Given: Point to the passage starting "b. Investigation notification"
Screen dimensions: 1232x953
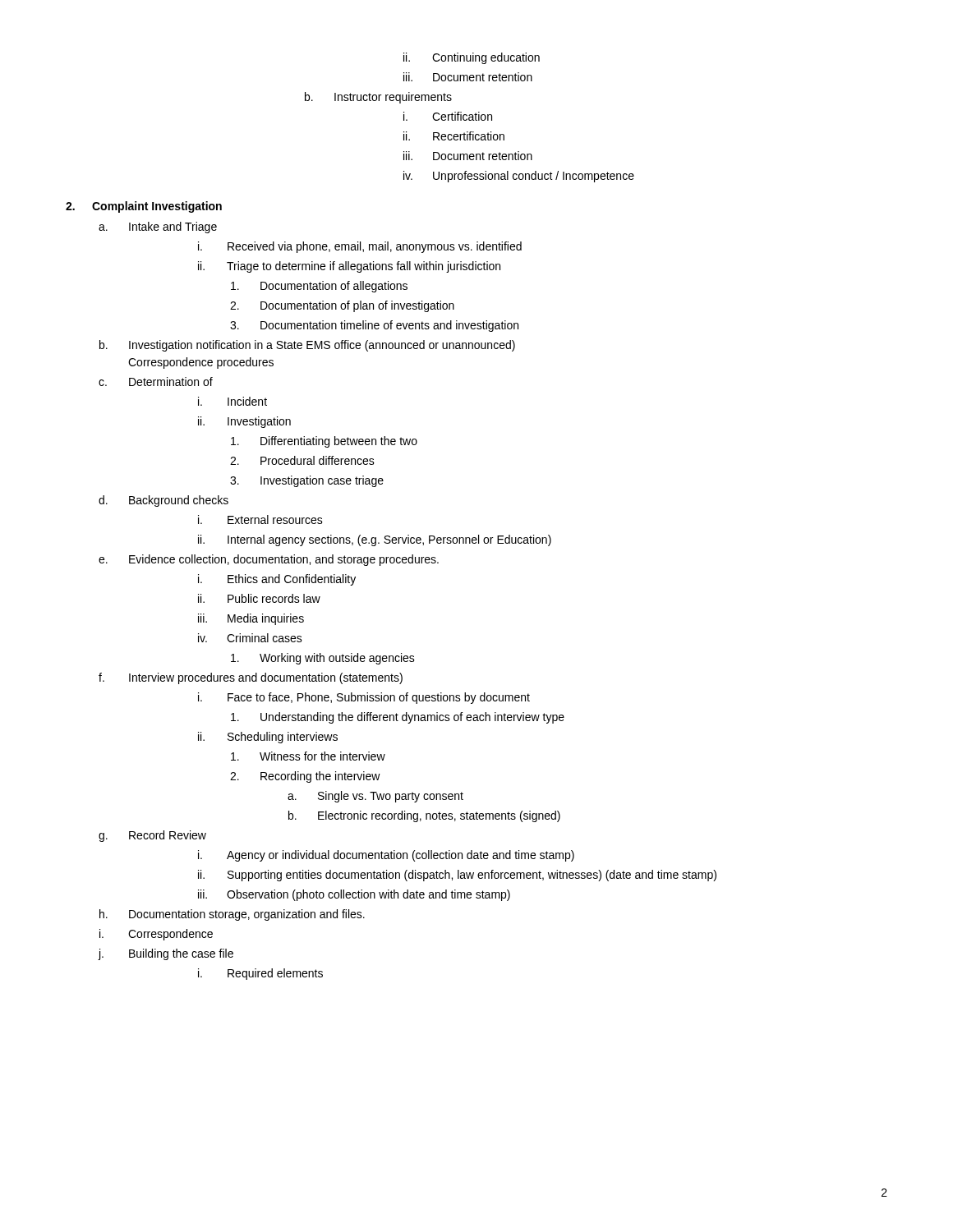Looking at the screenshot, I should [493, 354].
